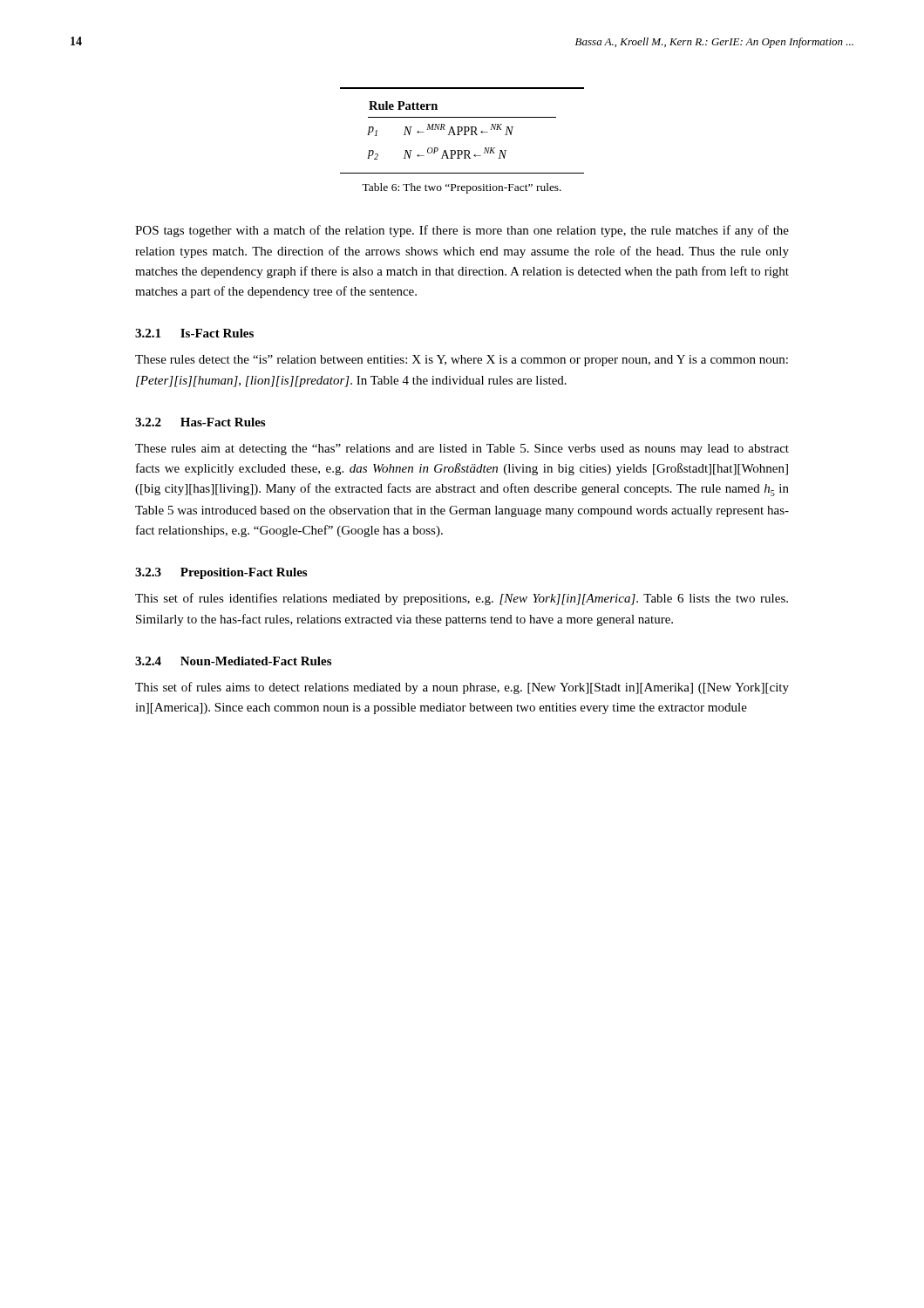
Task: Select the caption that reads "Table 6: The two “Preposition-Fact”"
Action: coord(462,187)
